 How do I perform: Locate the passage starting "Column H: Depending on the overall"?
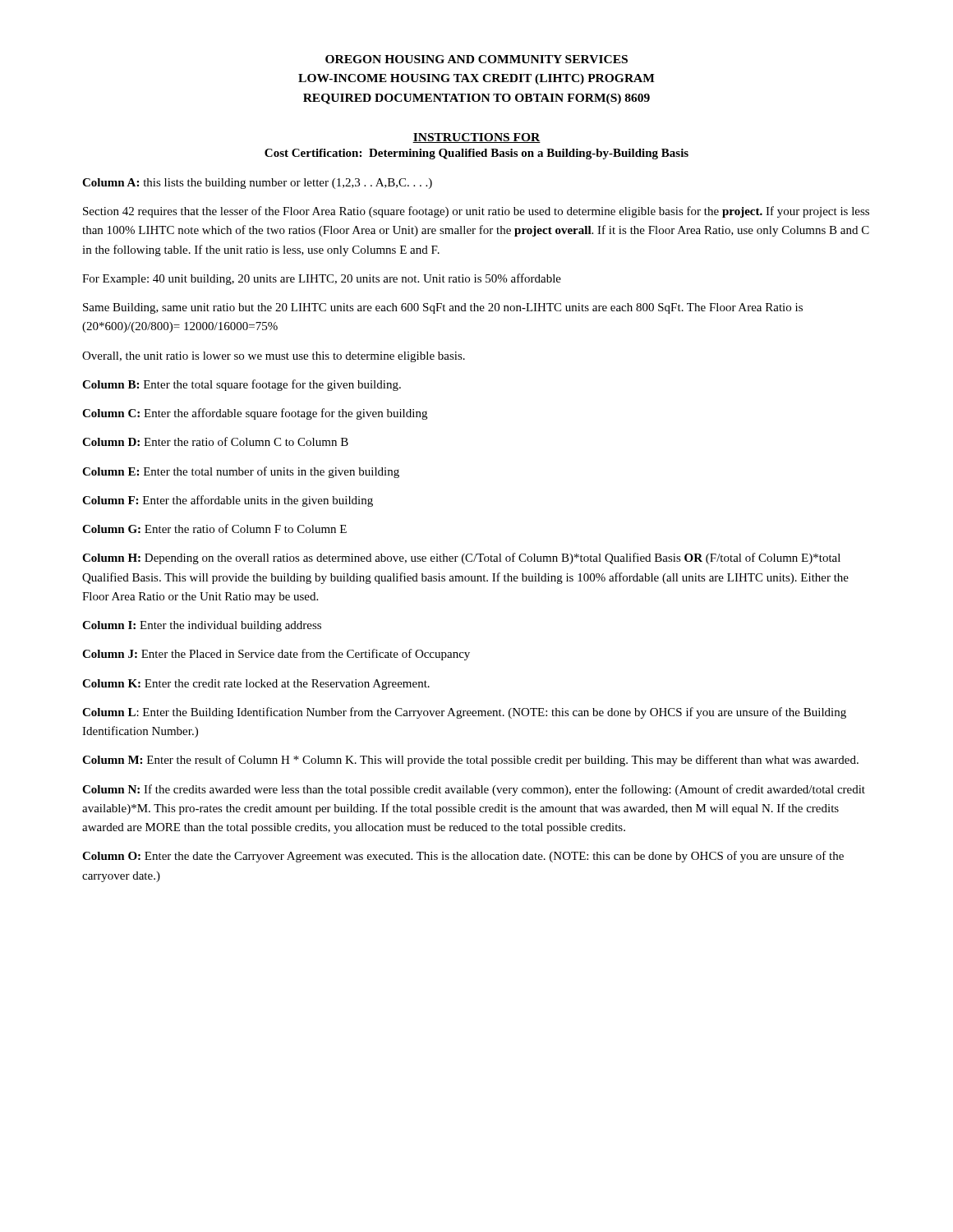[476, 578]
